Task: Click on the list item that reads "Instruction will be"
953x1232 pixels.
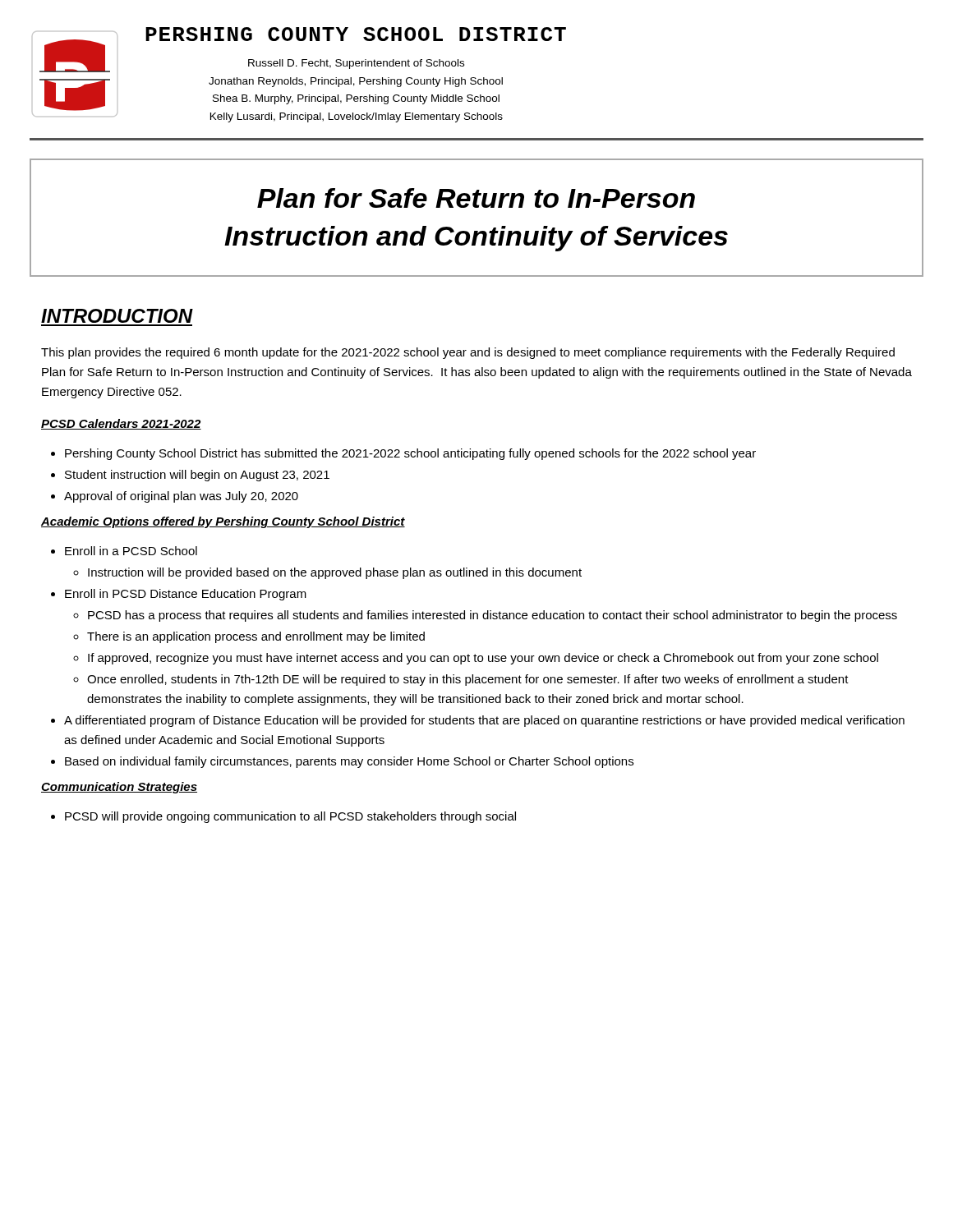Action: [x=500, y=573]
